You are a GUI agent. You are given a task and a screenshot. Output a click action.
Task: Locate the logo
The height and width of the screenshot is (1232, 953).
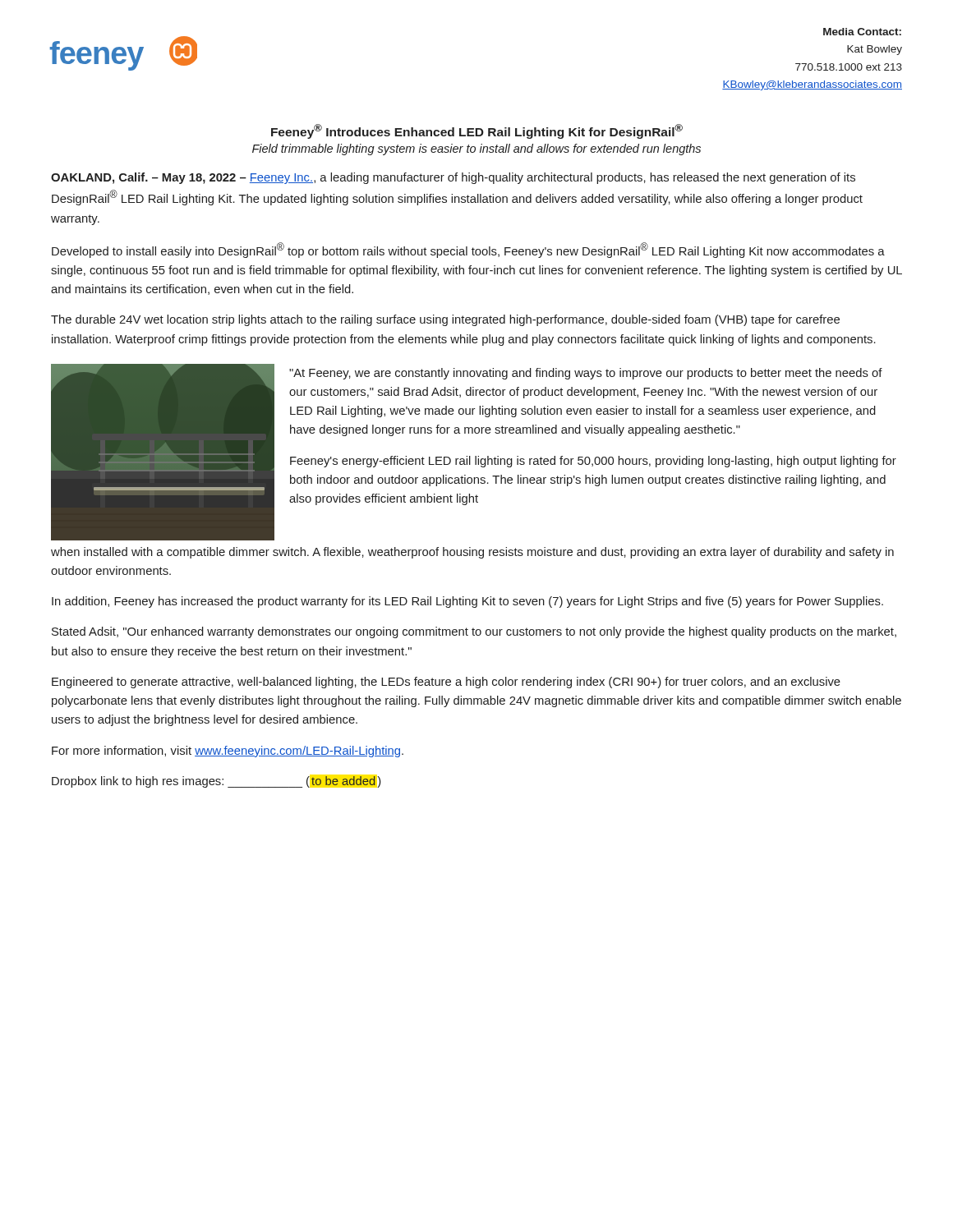click(123, 53)
